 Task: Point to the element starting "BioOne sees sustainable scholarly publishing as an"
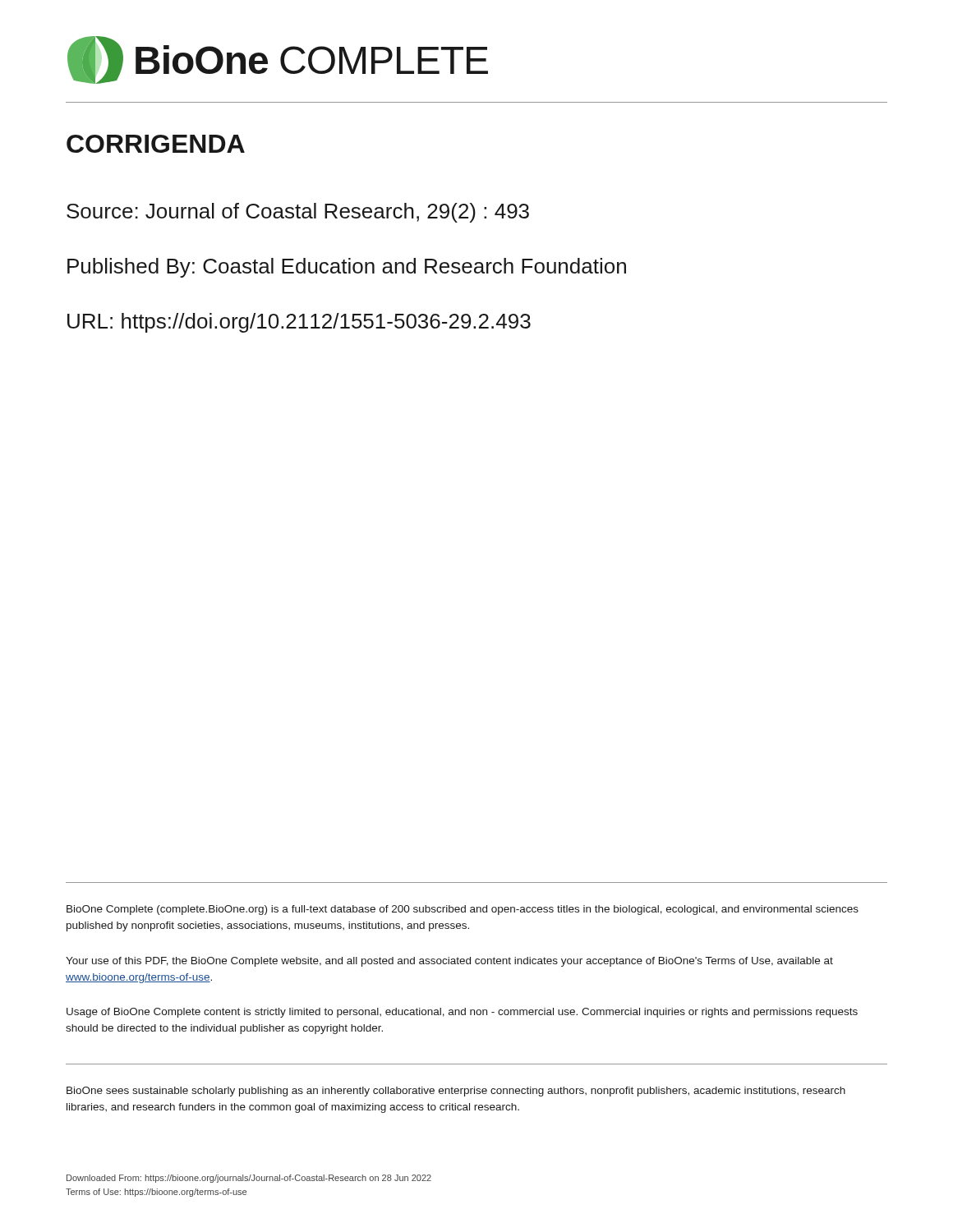click(476, 1099)
